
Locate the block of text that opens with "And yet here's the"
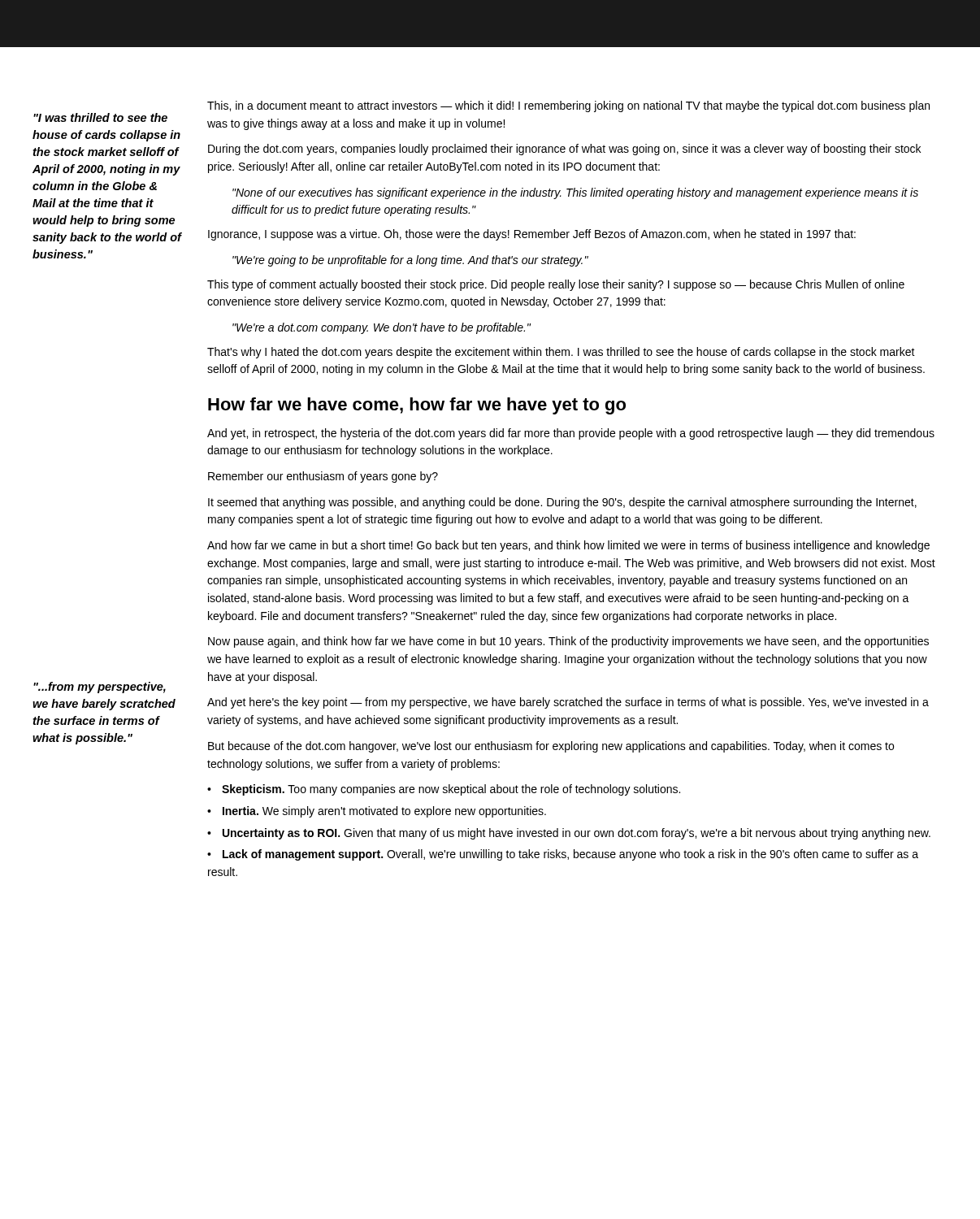tap(568, 711)
